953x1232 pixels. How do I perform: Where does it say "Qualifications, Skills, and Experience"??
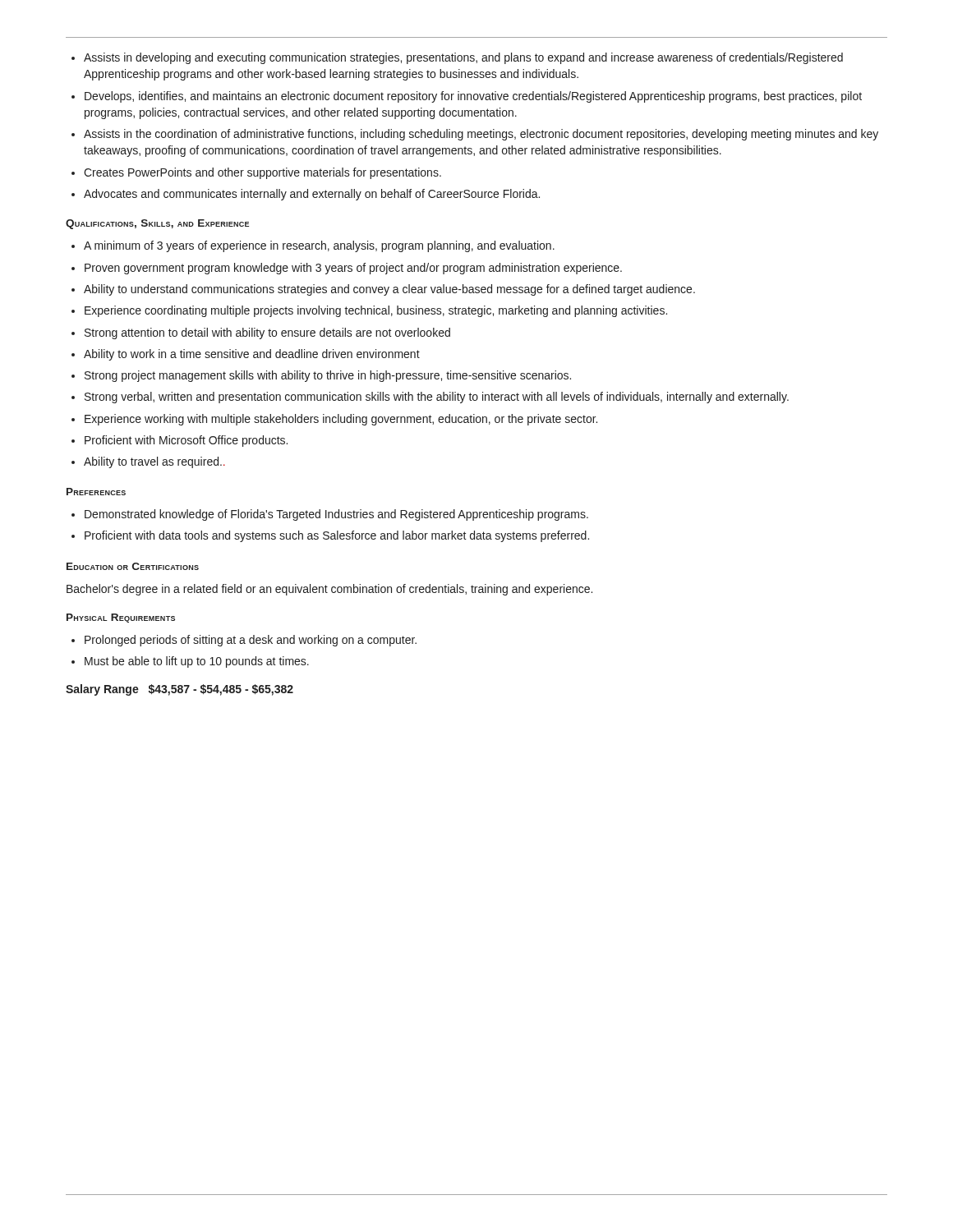coord(158,223)
